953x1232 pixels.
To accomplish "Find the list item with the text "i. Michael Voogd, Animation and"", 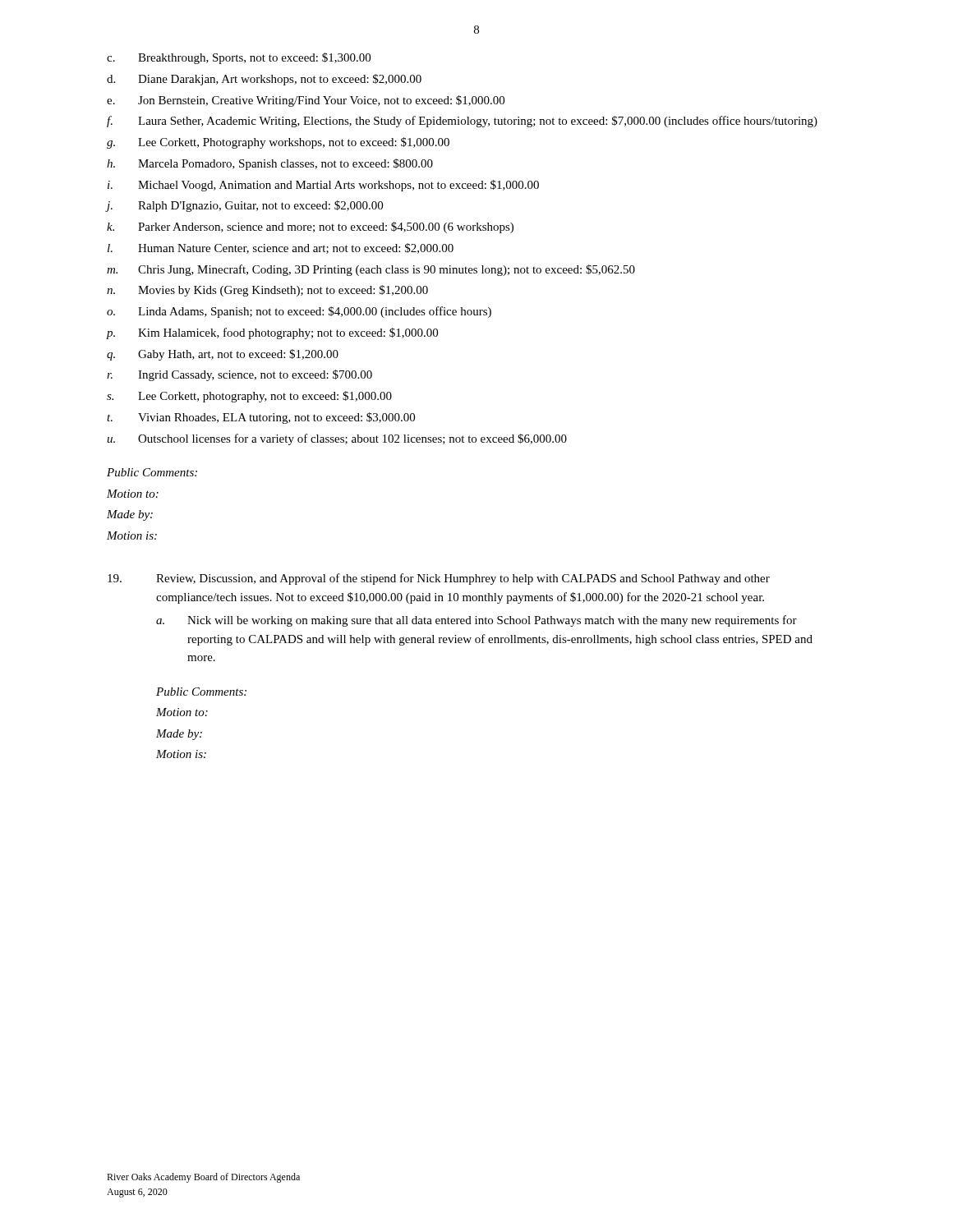I will tap(464, 185).
